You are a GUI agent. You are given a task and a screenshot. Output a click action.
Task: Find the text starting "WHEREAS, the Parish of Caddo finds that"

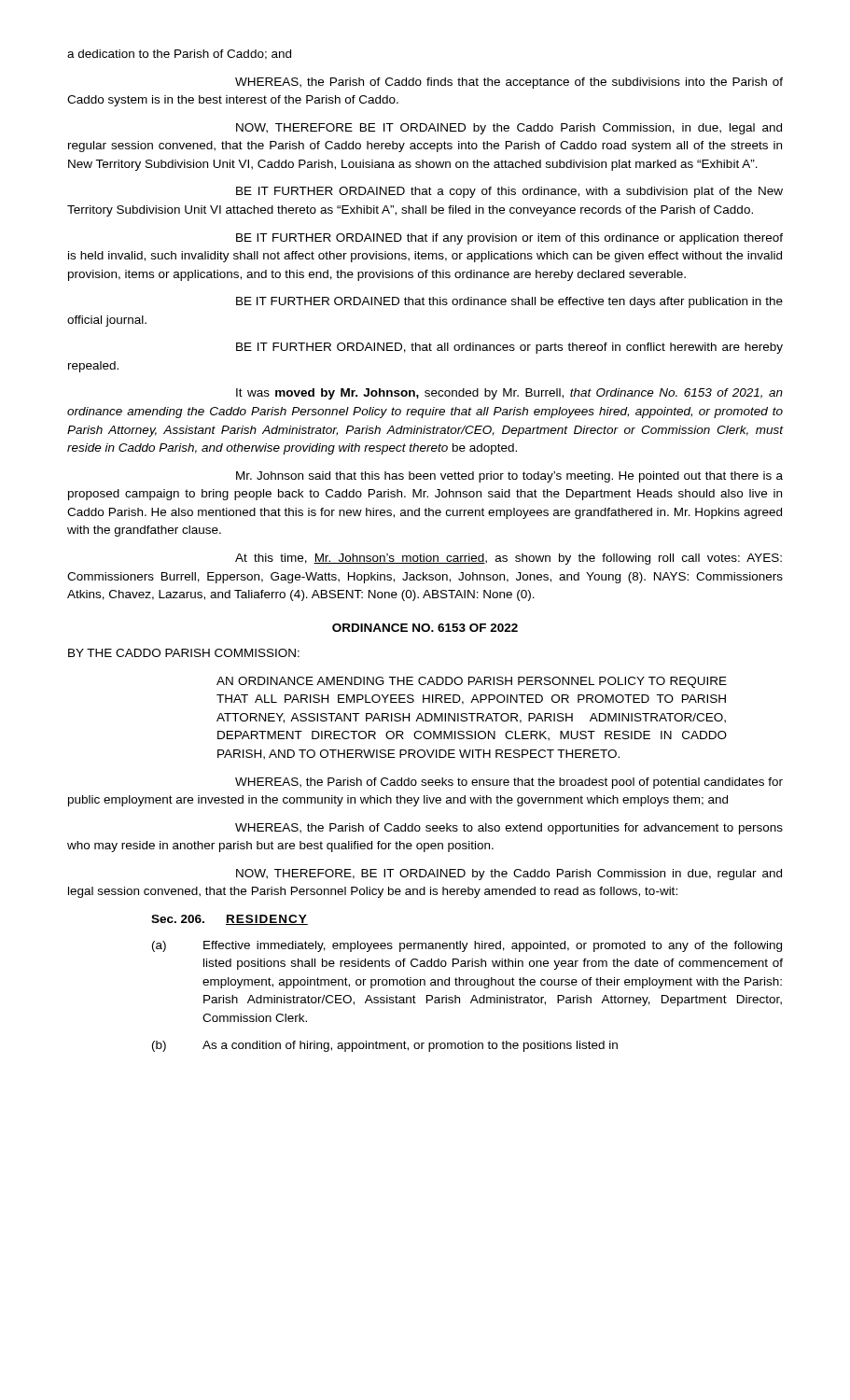click(x=425, y=90)
